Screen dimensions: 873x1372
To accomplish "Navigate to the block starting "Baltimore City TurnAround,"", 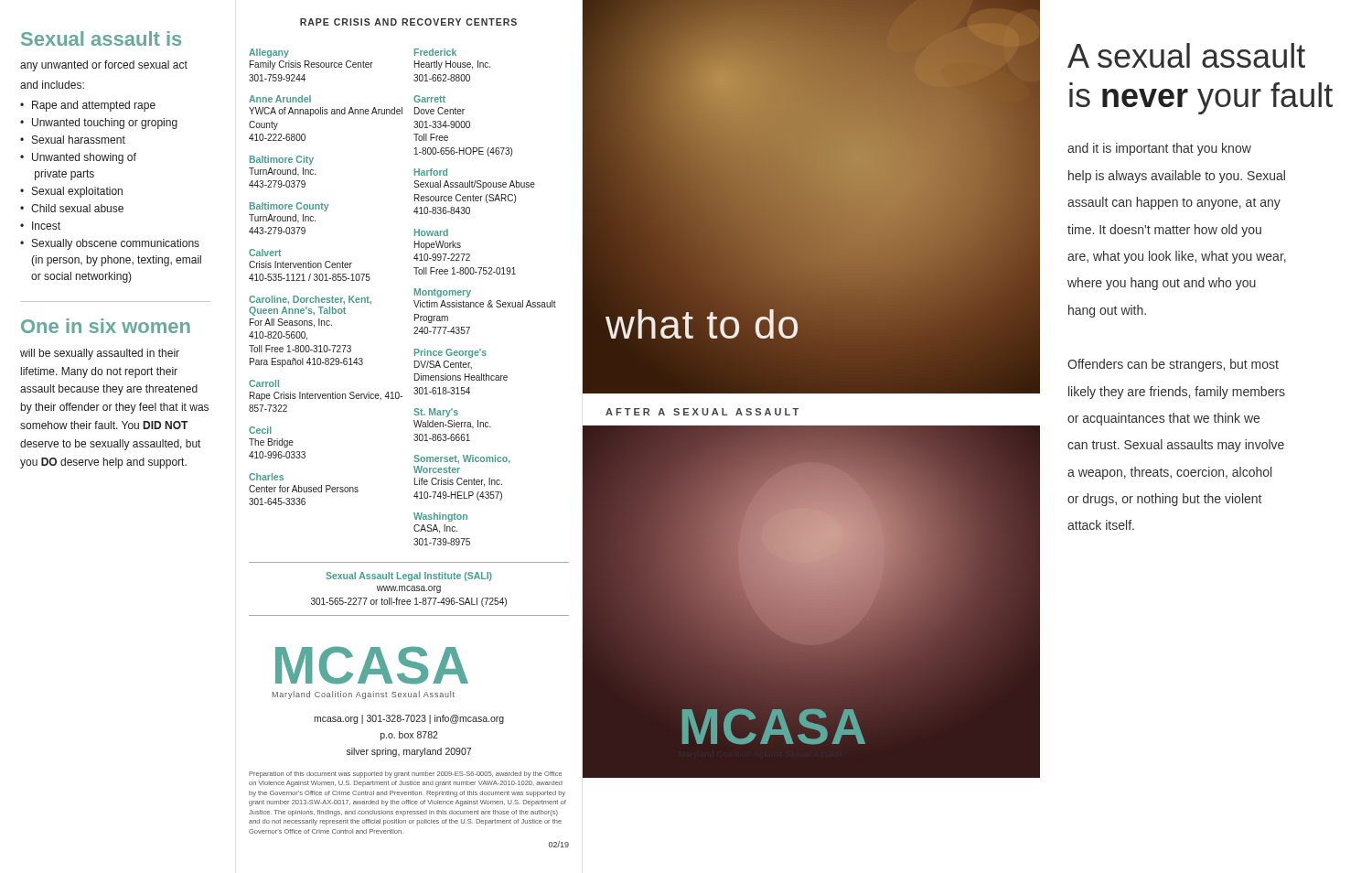I will coord(282,160).
